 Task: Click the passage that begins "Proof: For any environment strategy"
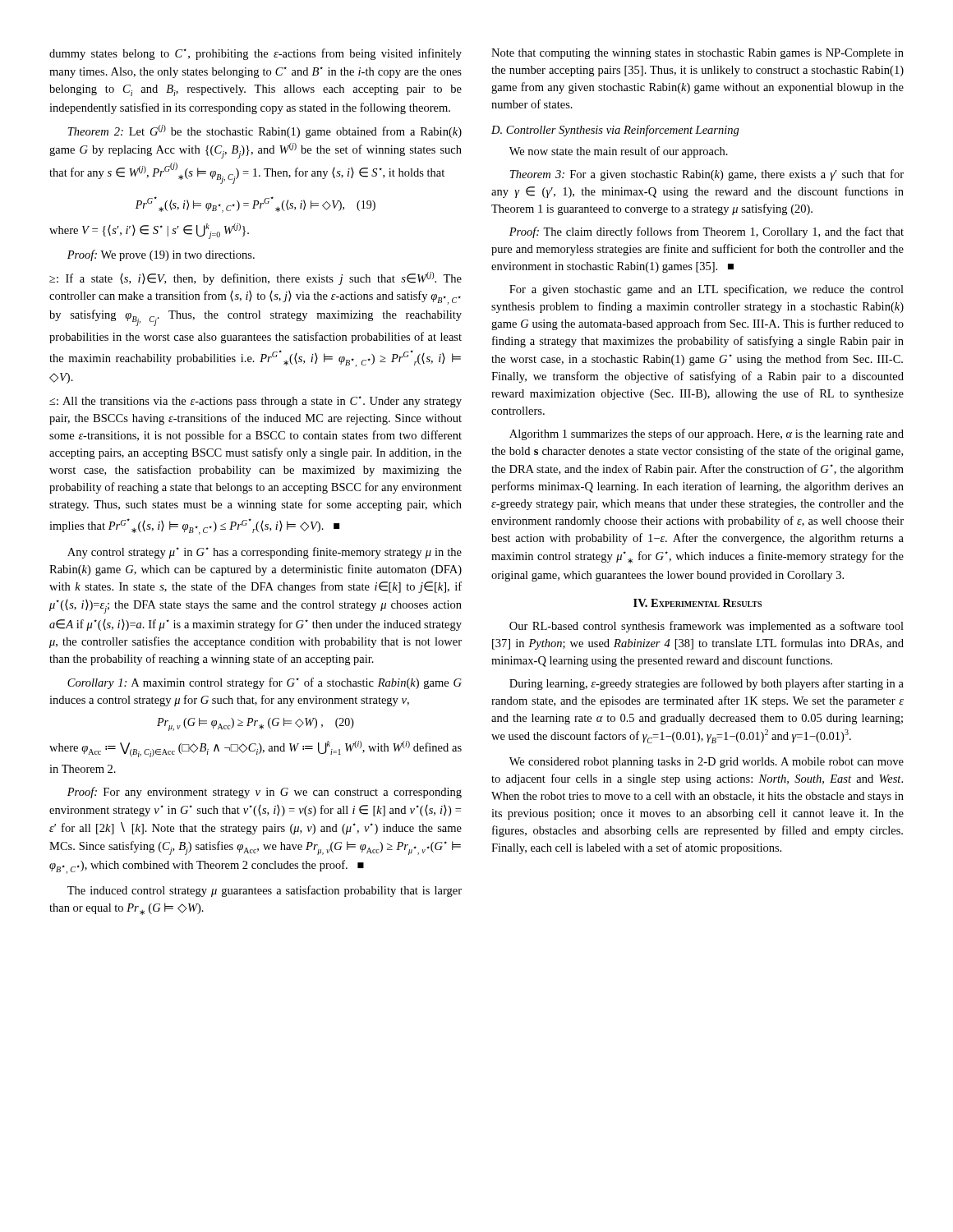click(255, 830)
